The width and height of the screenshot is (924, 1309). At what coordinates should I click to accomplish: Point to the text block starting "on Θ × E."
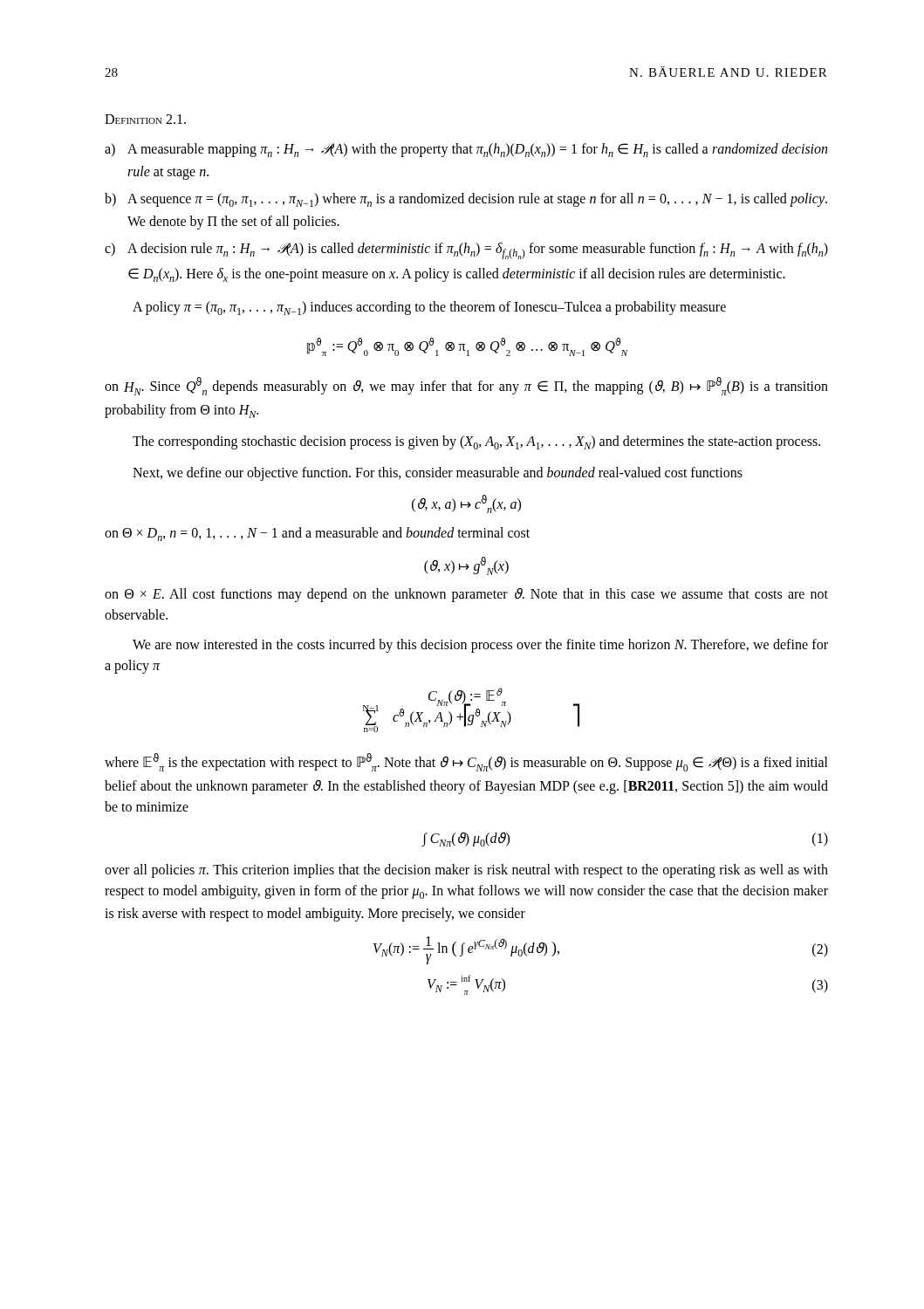pyautogui.click(x=466, y=605)
